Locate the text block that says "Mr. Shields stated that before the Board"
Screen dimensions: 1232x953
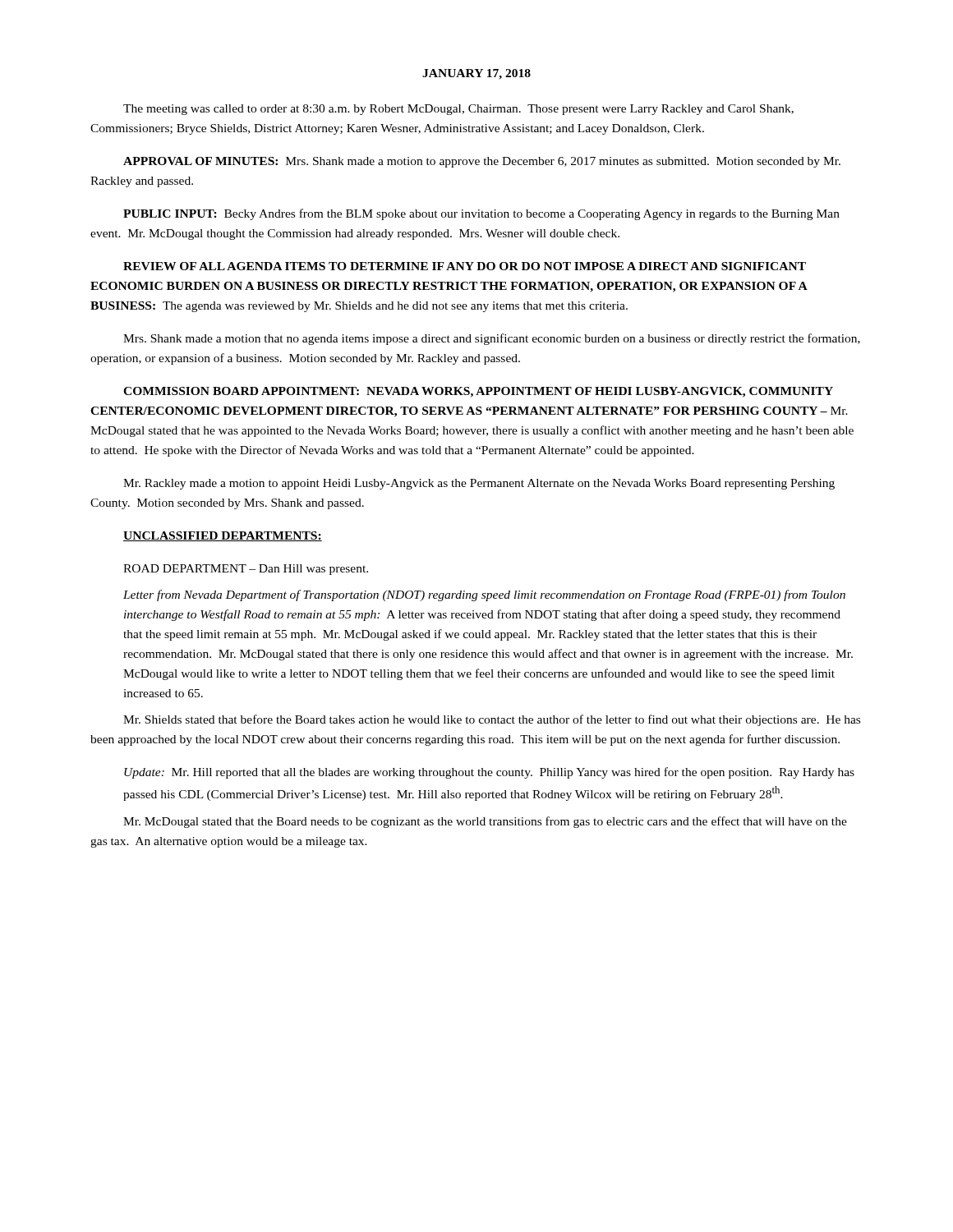coord(476,729)
